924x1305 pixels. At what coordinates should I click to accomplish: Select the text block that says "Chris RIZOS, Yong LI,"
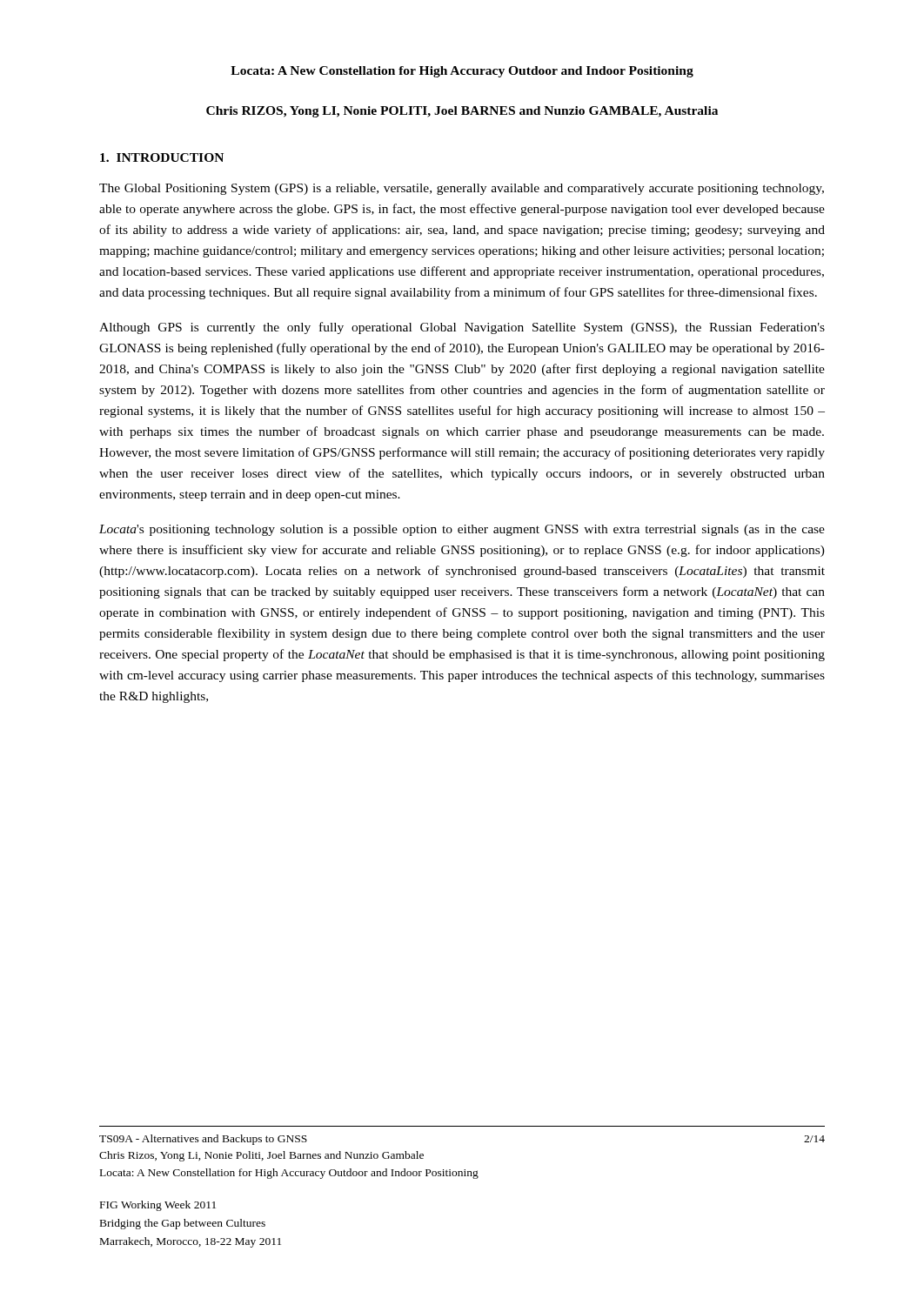click(x=462, y=110)
